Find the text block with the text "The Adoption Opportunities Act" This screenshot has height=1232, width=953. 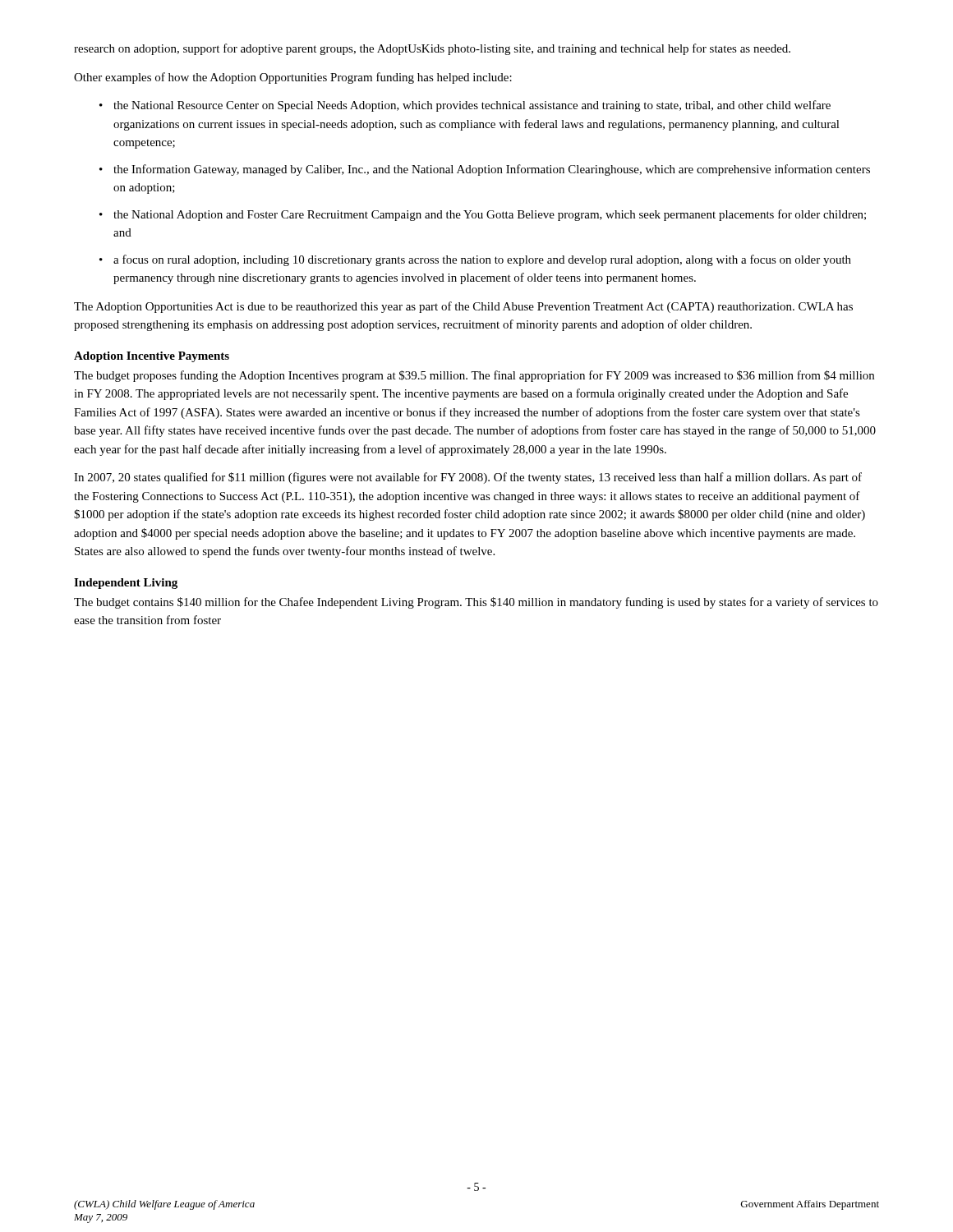coord(464,315)
